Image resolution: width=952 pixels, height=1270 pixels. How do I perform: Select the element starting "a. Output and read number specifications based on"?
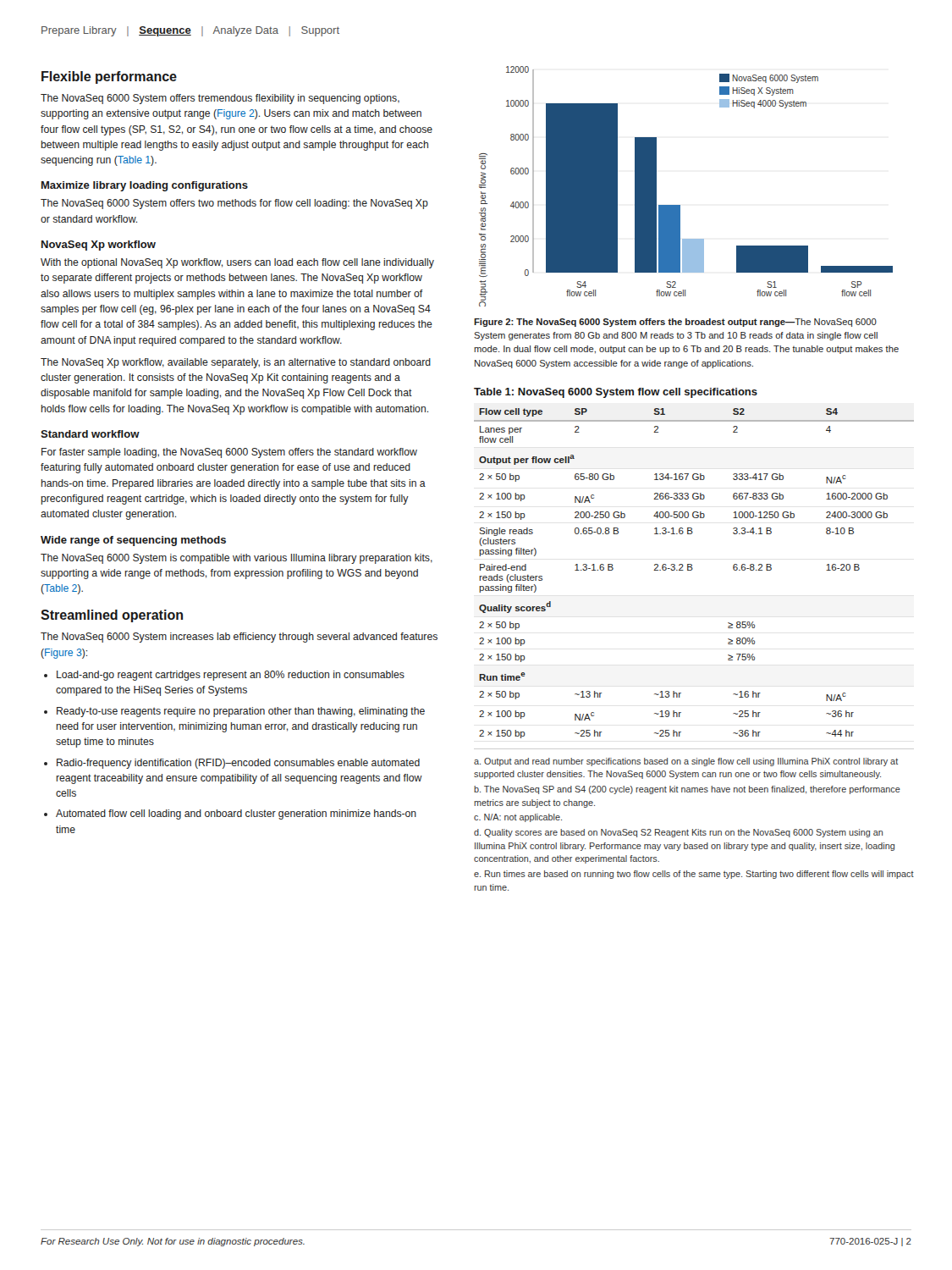(x=686, y=768)
